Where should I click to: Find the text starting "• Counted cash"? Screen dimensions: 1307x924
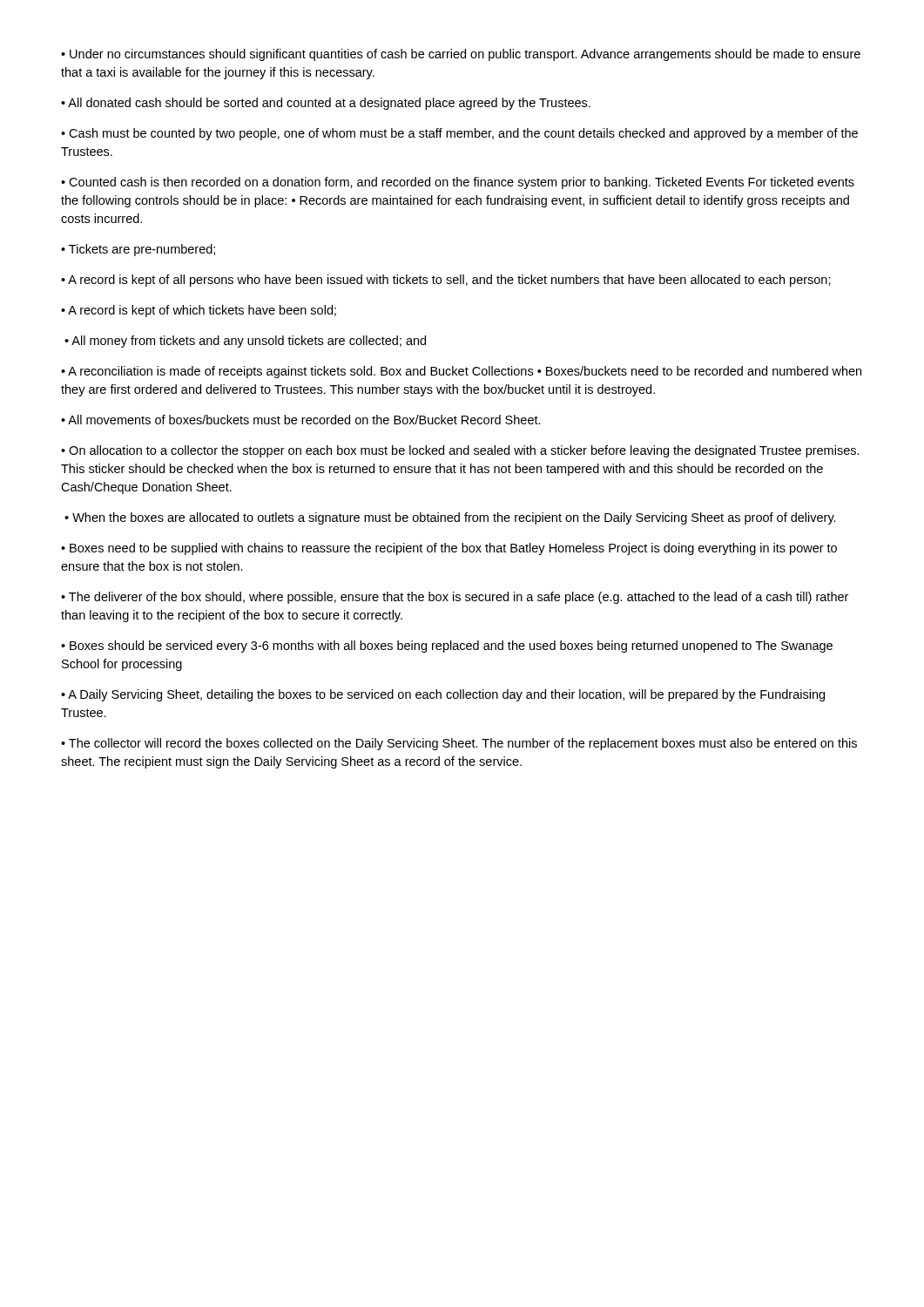(x=458, y=200)
